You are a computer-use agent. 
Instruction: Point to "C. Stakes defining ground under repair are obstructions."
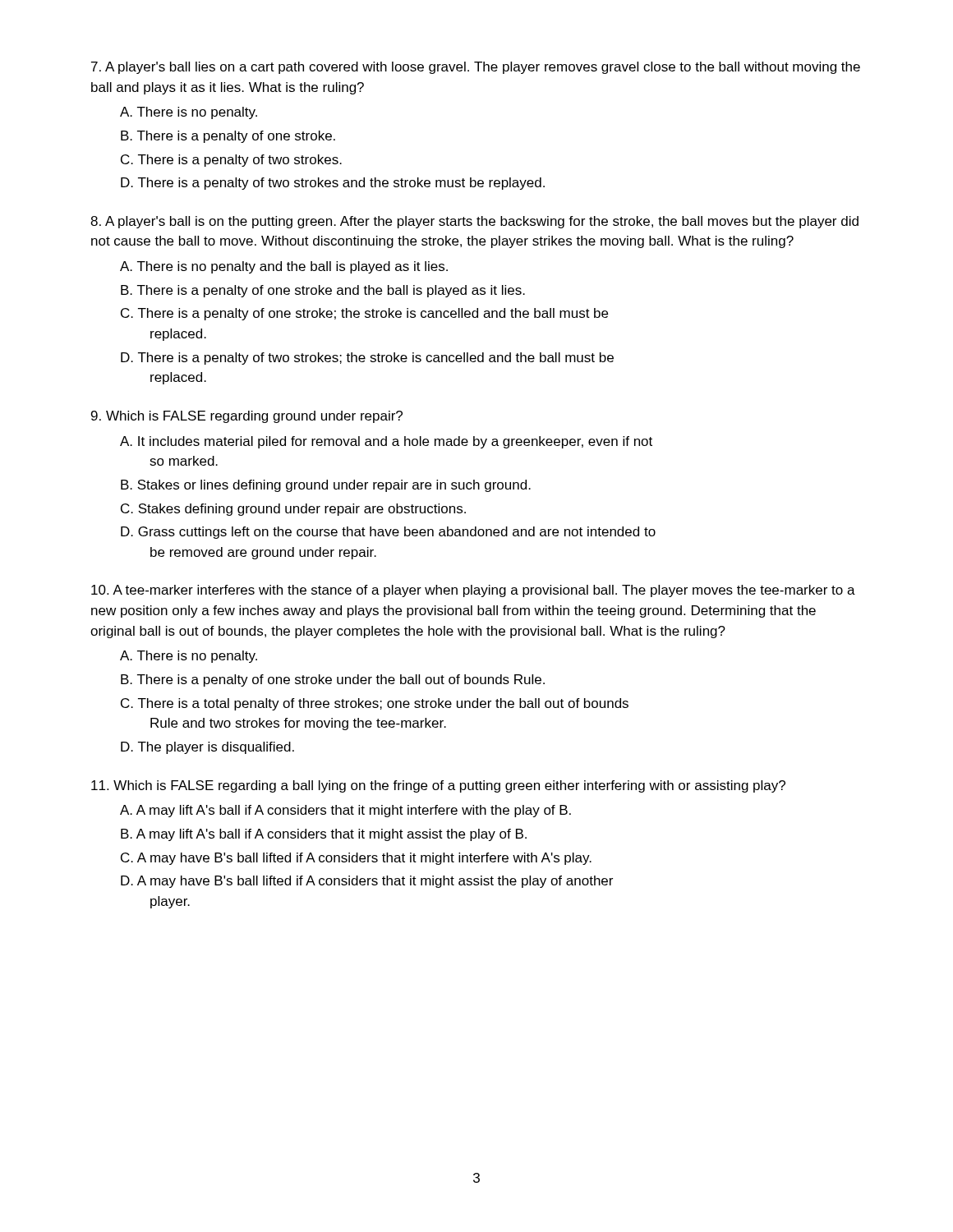click(x=293, y=508)
